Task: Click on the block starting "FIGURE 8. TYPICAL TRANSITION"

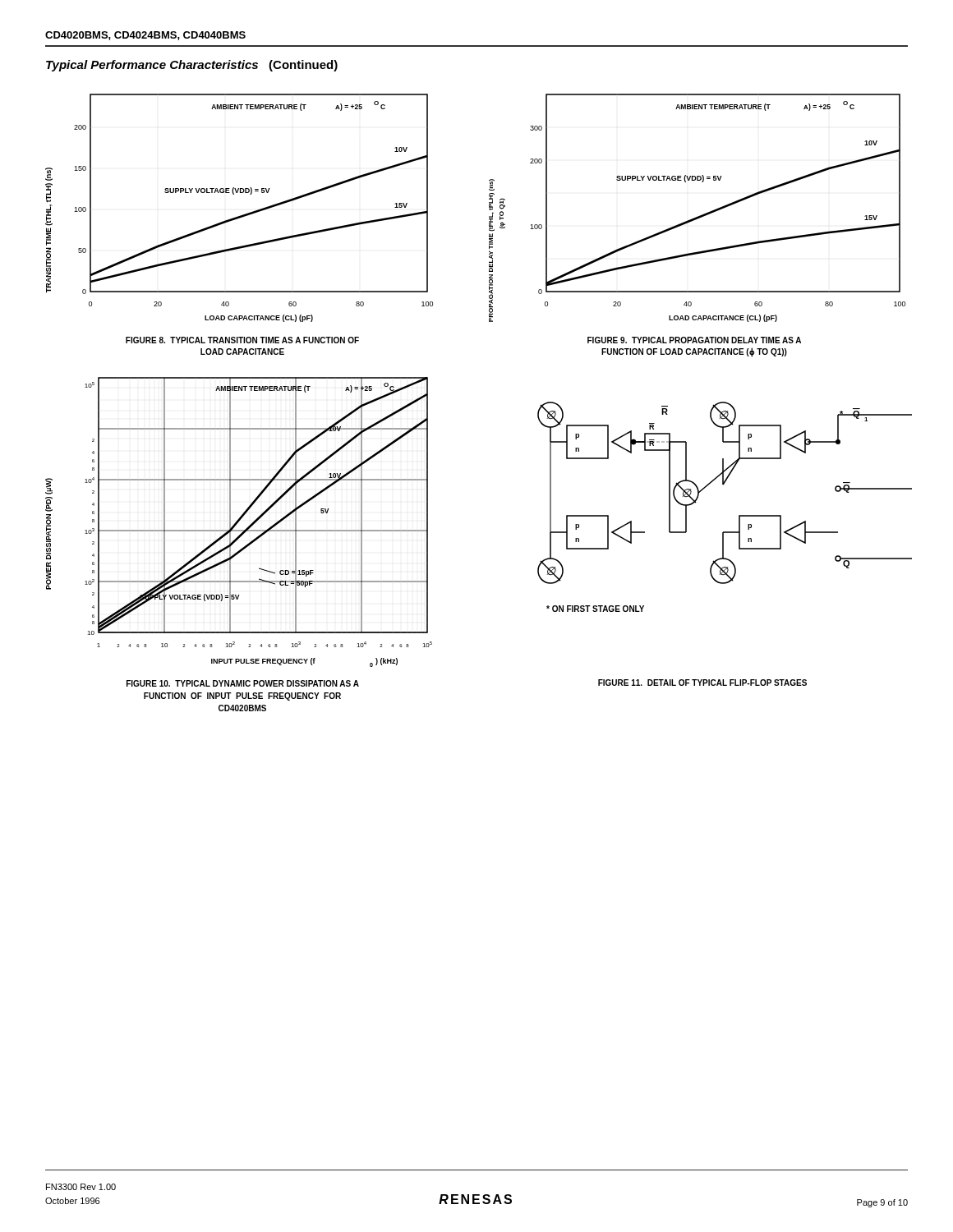Action: point(242,346)
